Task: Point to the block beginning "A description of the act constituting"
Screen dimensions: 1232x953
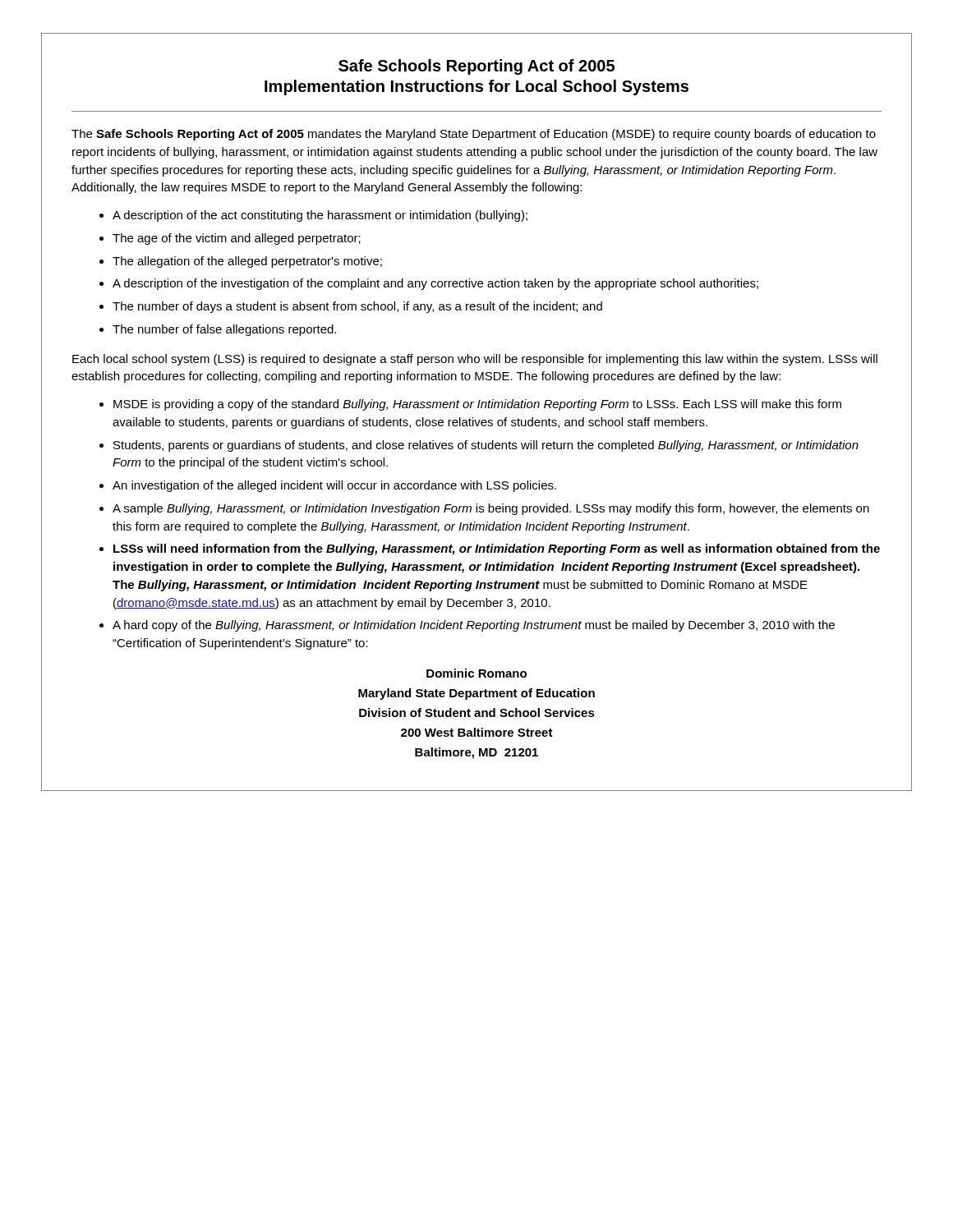Action: [320, 215]
